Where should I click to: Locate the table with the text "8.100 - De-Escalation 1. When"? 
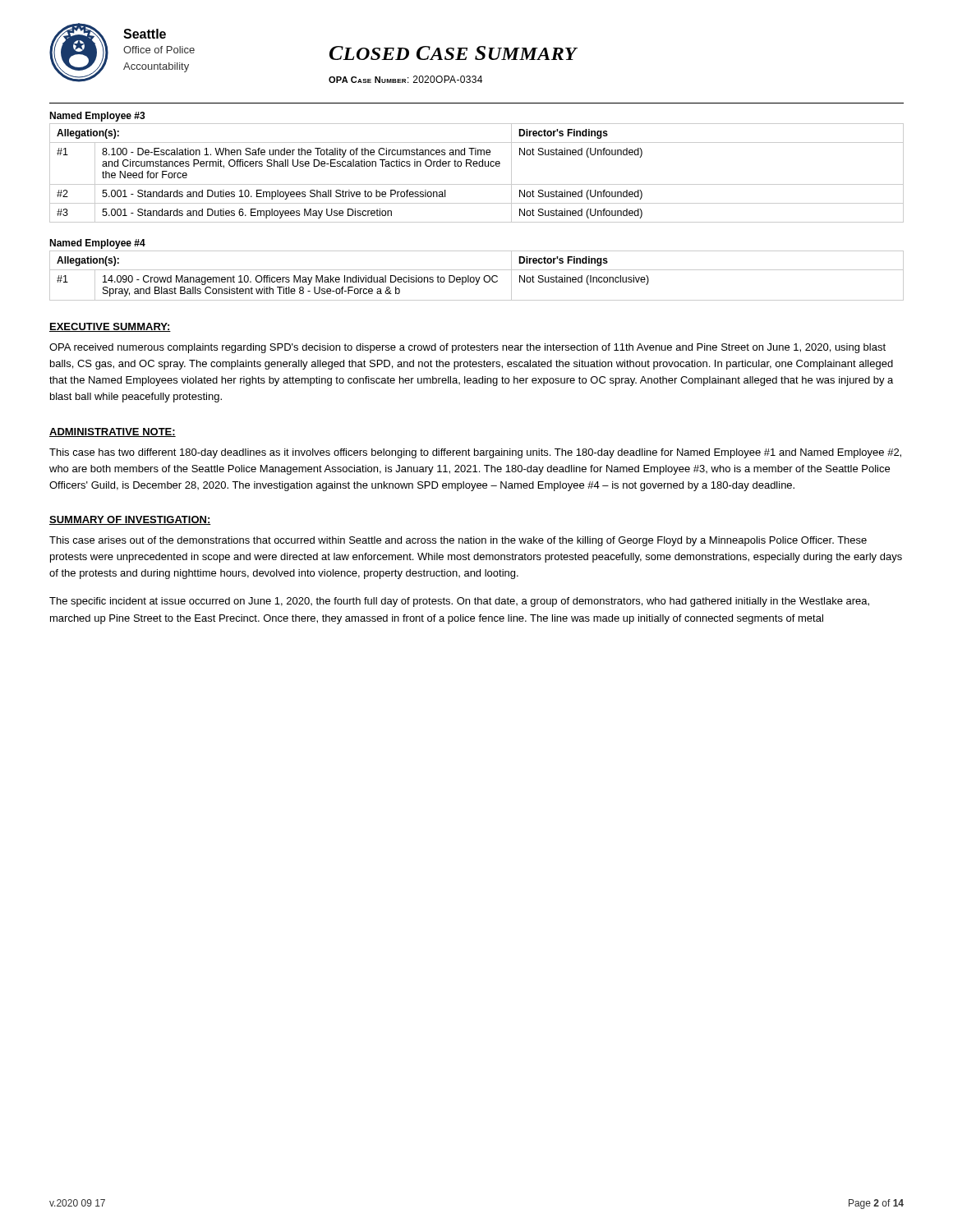pos(476,173)
